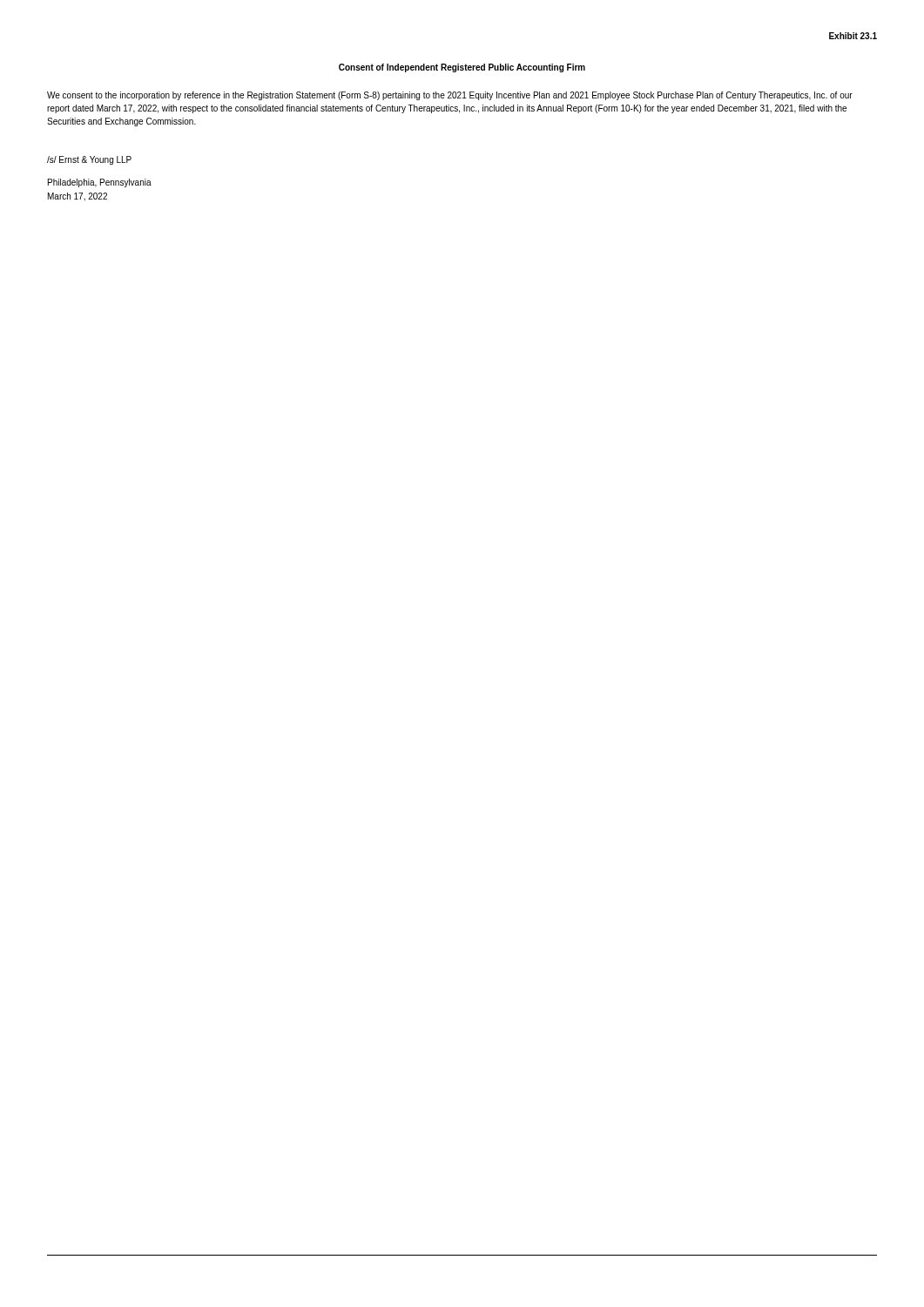The width and height of the screenshot is (924, 1307).
Task: Find the region starting "Consent of Independent Registered Public"
Action: [462, 68]
